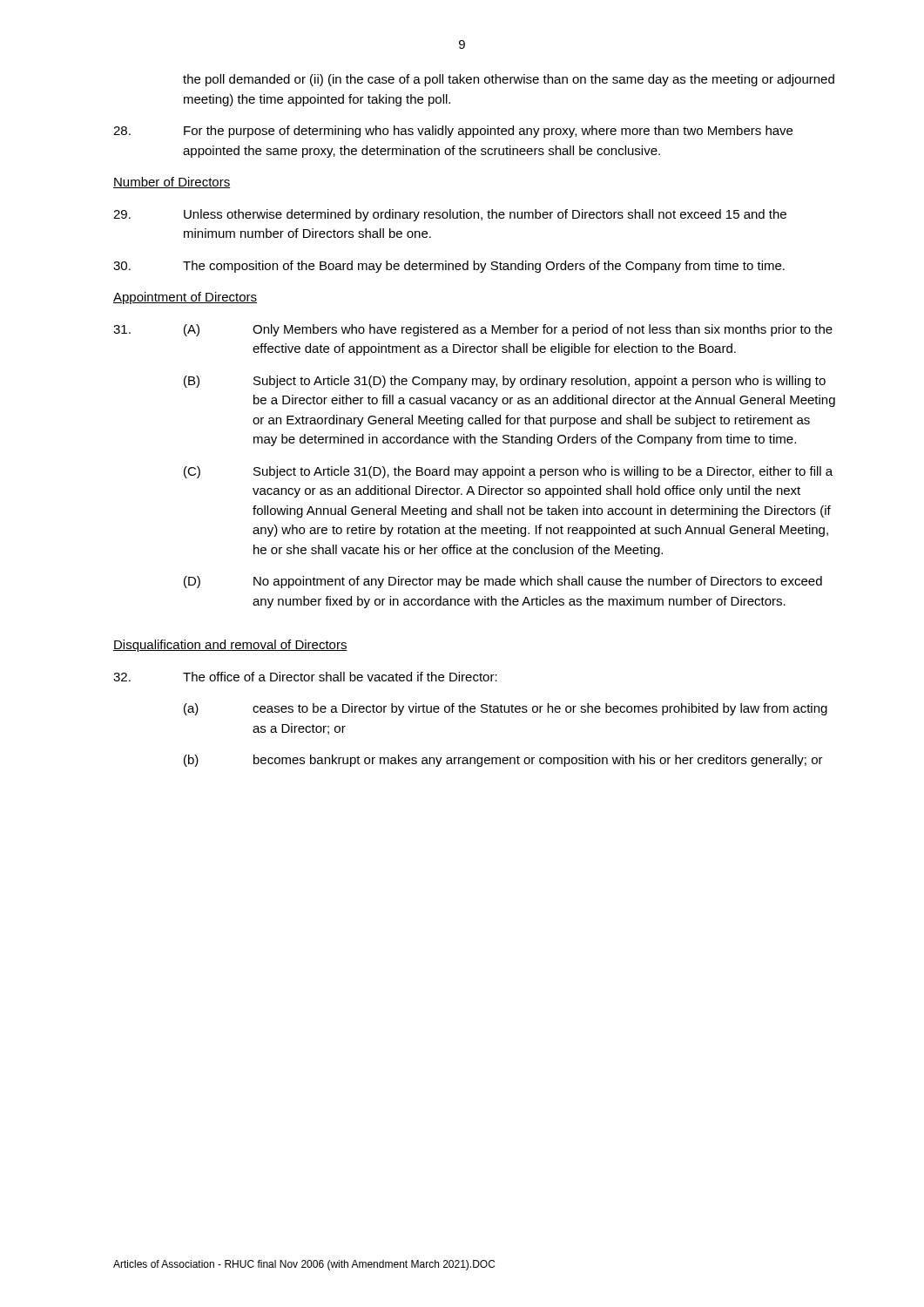Navigate to the passage starting "(A) Only Members"

click(x=475, y=471)
